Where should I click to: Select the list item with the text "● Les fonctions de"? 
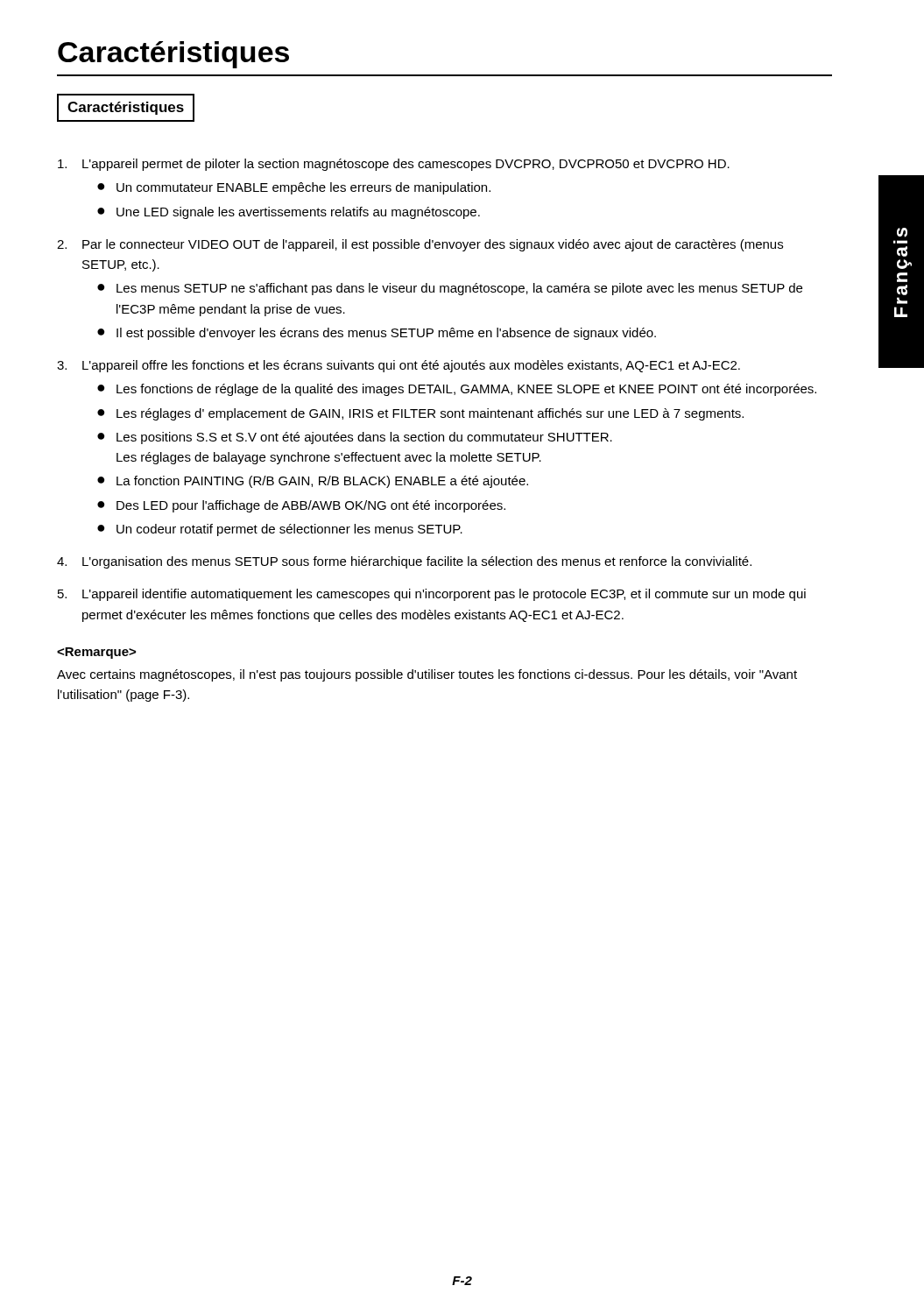click(457, 389)
